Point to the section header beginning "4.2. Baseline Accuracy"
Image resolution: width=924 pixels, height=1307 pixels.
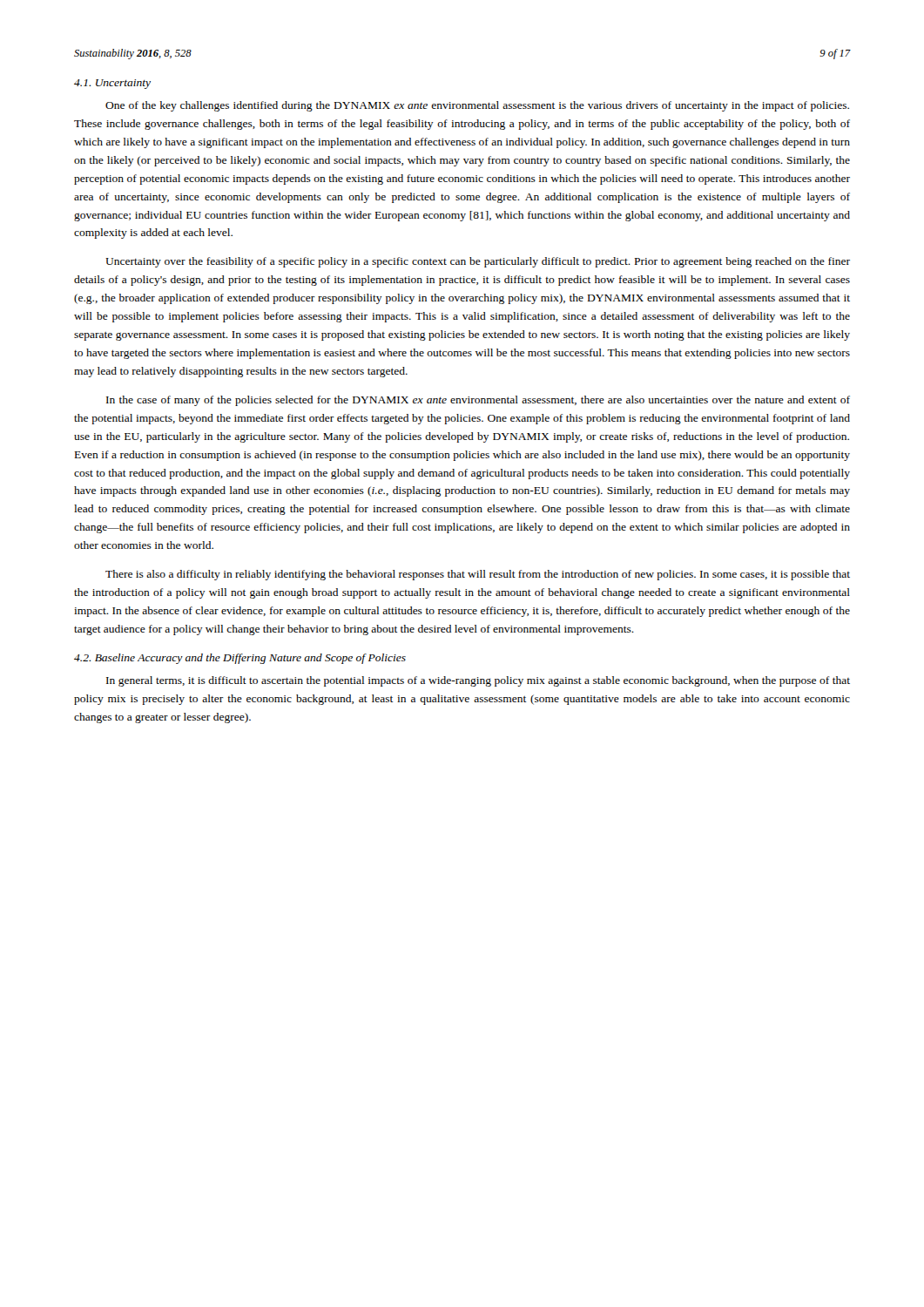coord(240,657)
